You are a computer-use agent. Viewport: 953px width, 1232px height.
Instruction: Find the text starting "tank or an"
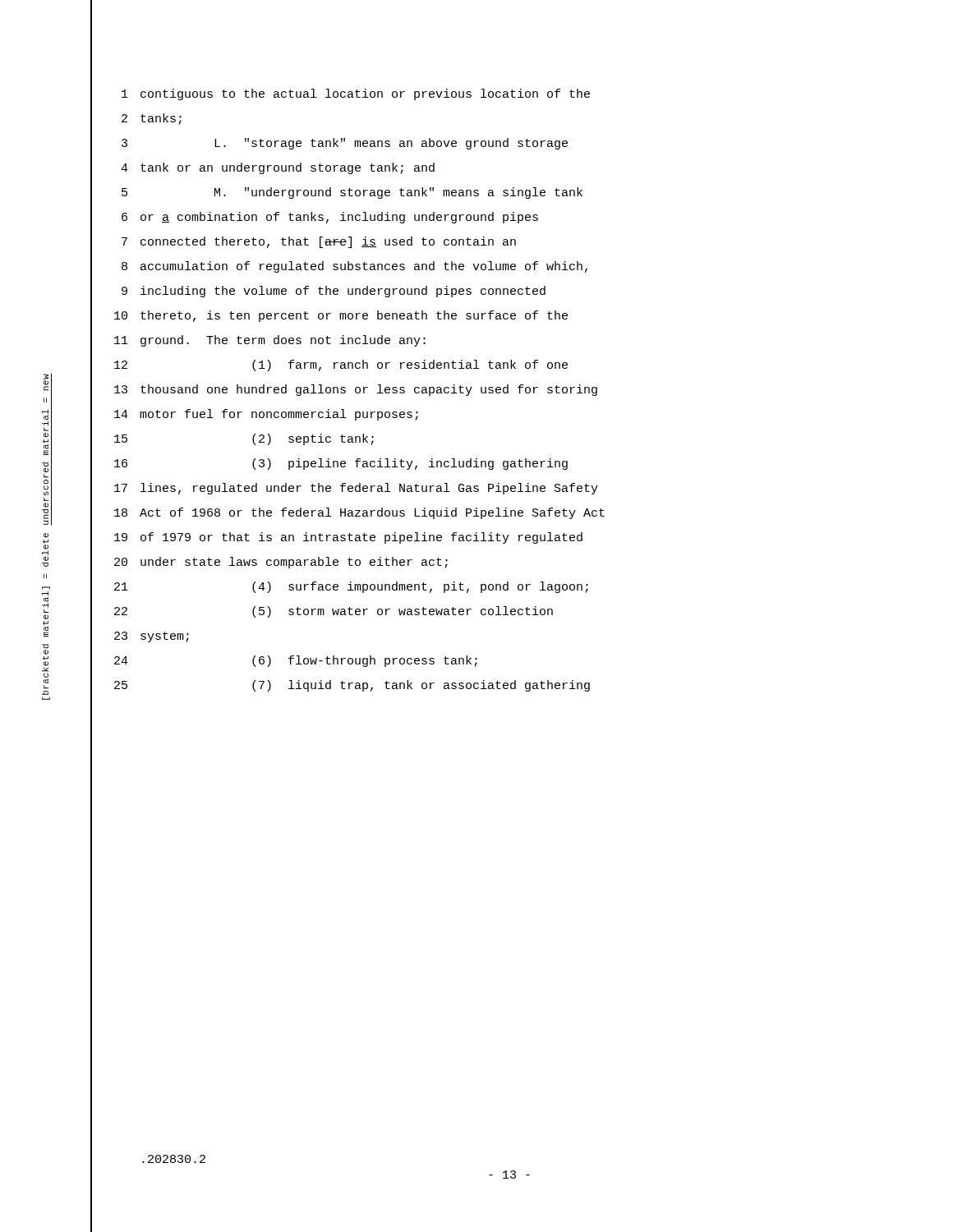(288, 168)
